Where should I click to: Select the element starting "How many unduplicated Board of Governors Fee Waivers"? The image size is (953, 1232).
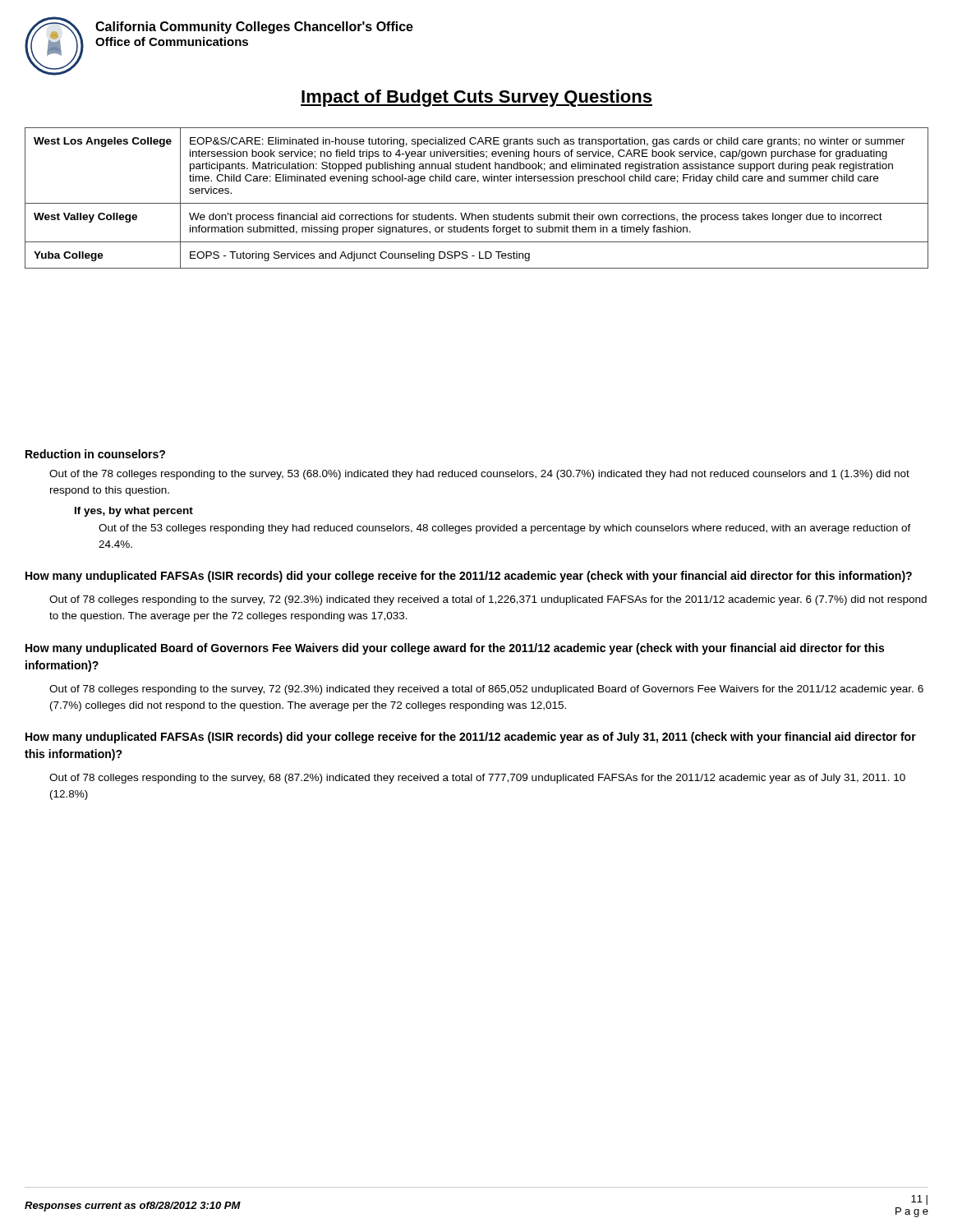click(455, 656)
